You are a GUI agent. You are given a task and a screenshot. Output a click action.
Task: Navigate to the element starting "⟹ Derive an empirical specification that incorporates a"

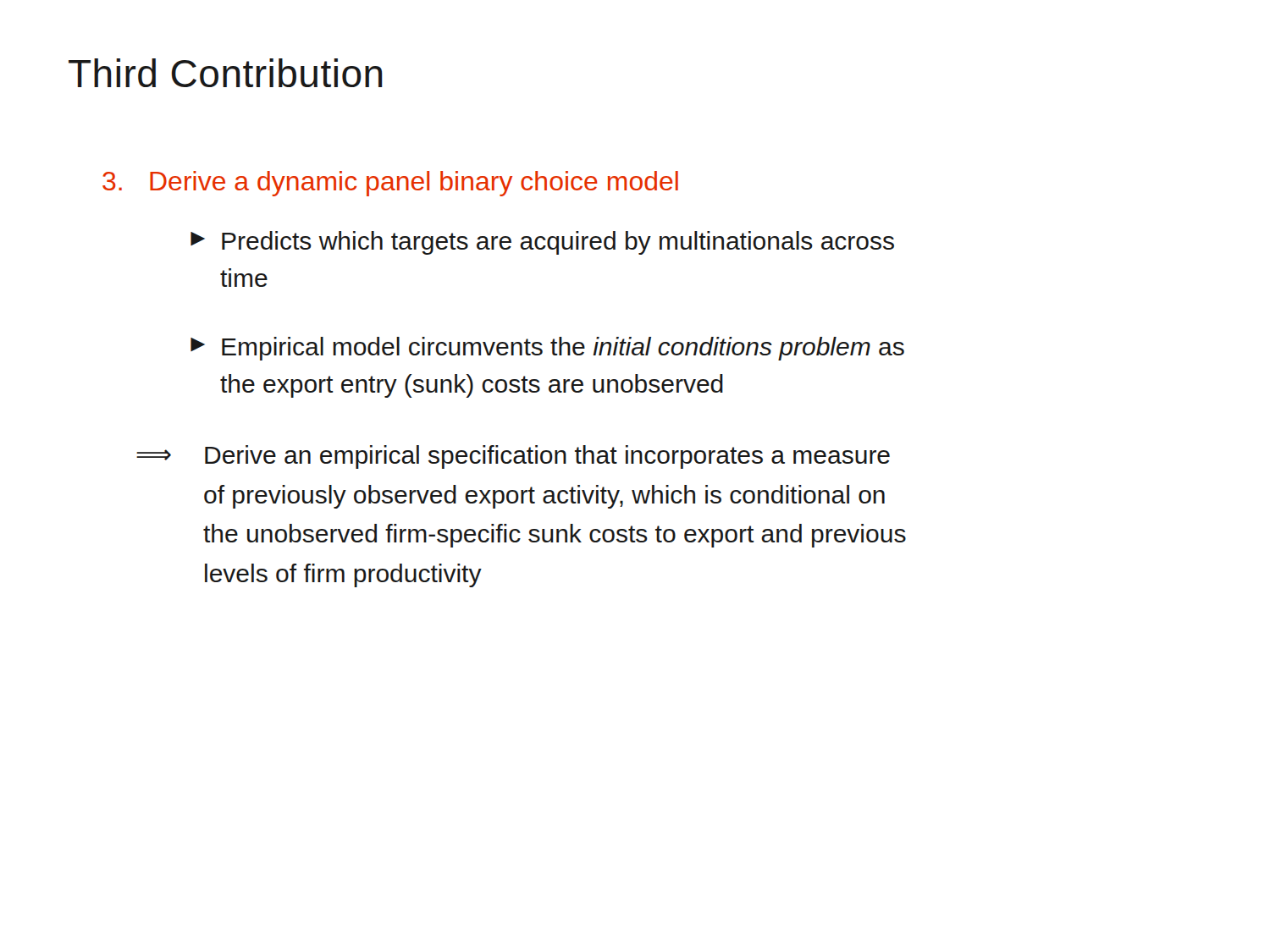click(x=521, y=515)
